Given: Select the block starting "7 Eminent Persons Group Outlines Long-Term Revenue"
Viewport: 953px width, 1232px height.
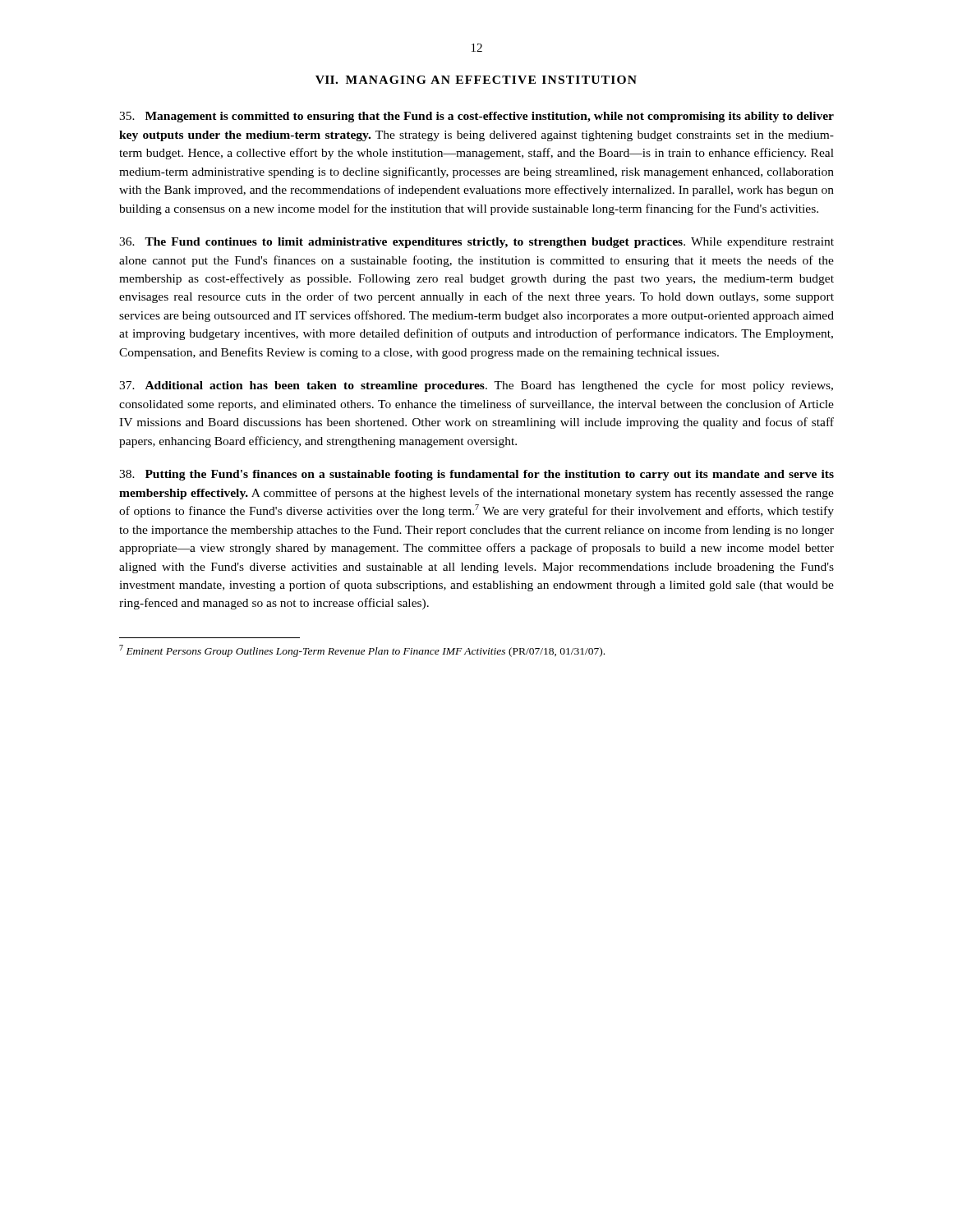Looking at the screenshot, I should tap(362, 650).
